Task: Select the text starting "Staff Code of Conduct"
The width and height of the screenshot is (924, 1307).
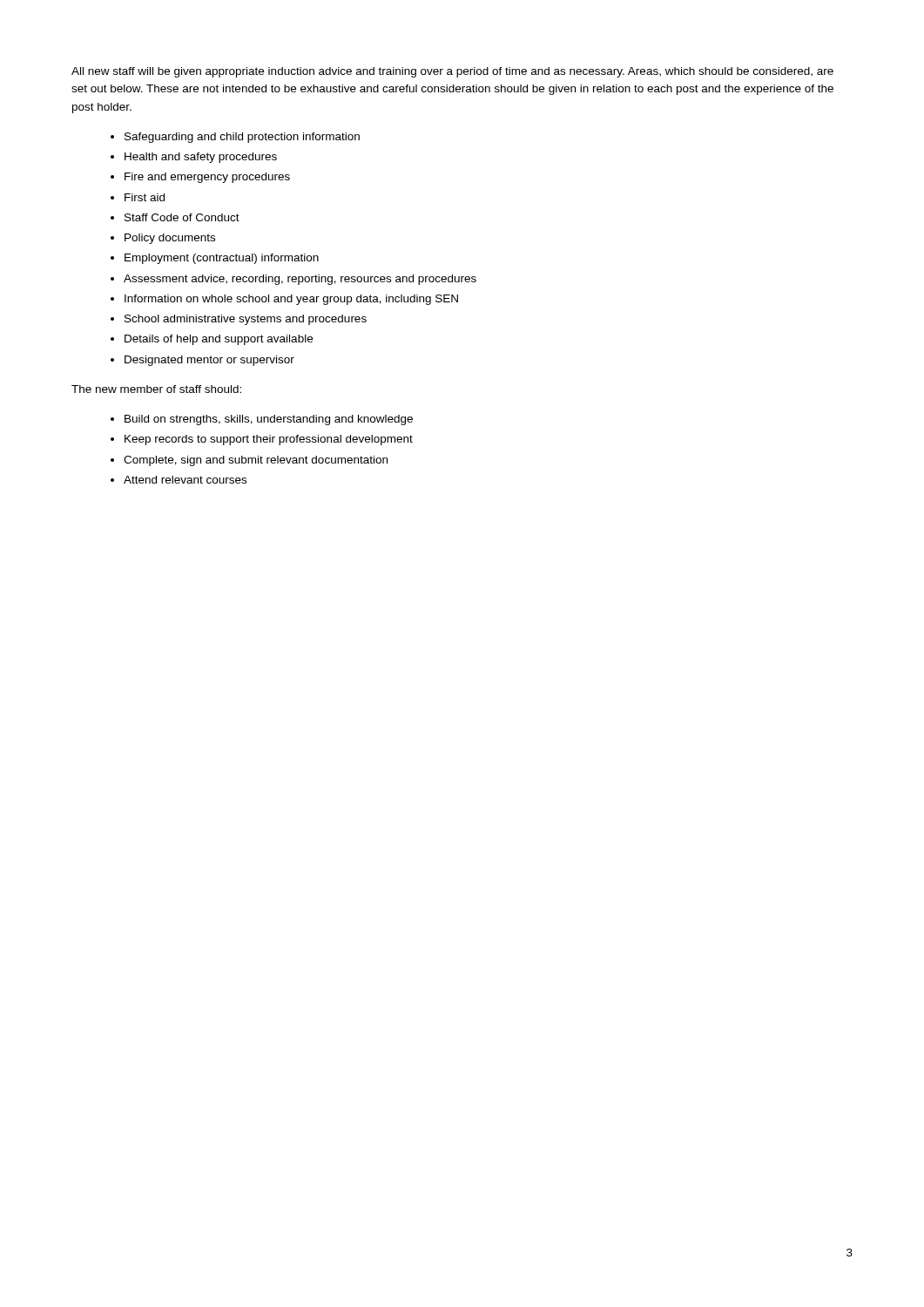Action: [181, 217]
